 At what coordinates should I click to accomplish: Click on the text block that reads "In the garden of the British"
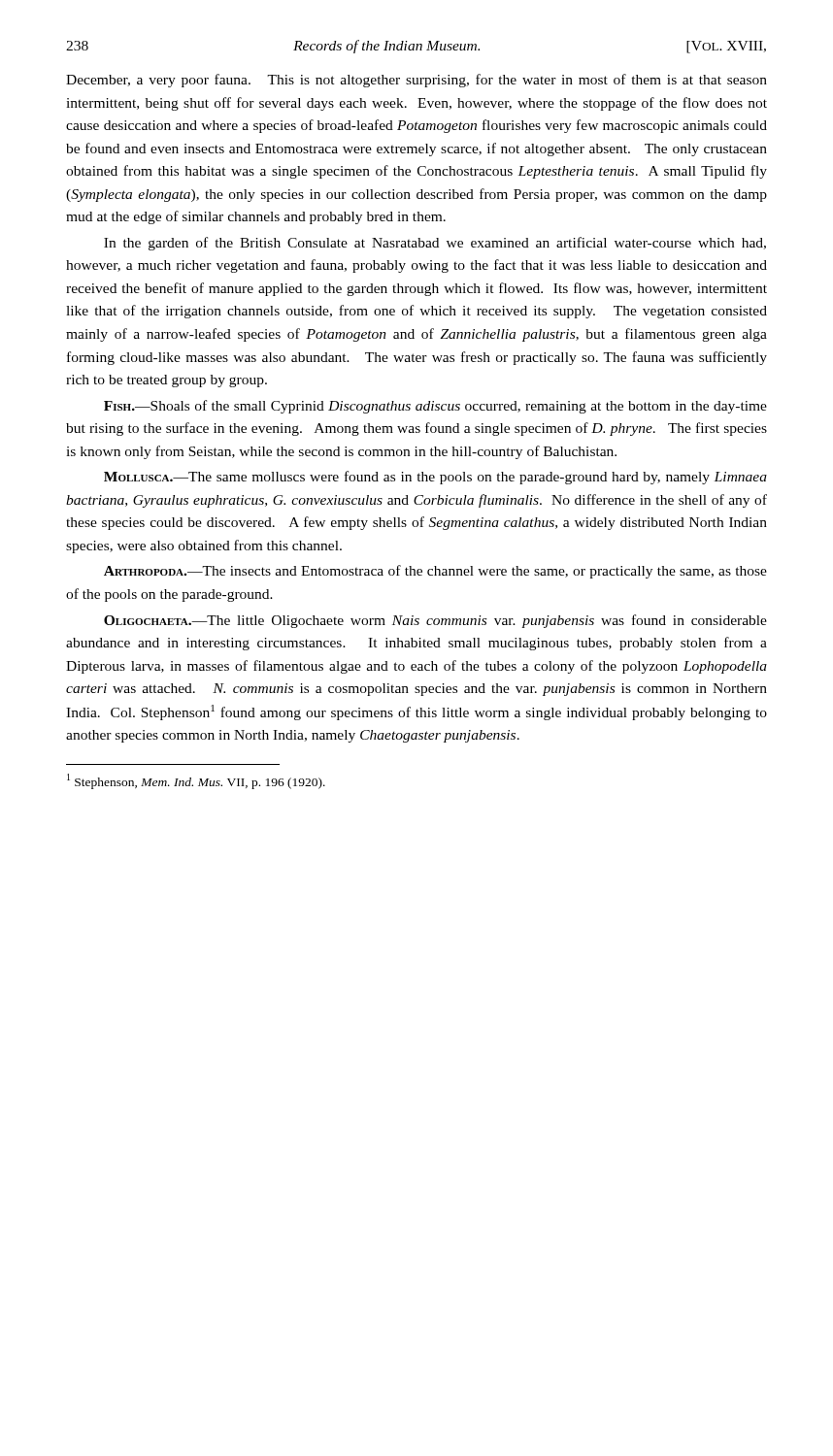point(416,311)
